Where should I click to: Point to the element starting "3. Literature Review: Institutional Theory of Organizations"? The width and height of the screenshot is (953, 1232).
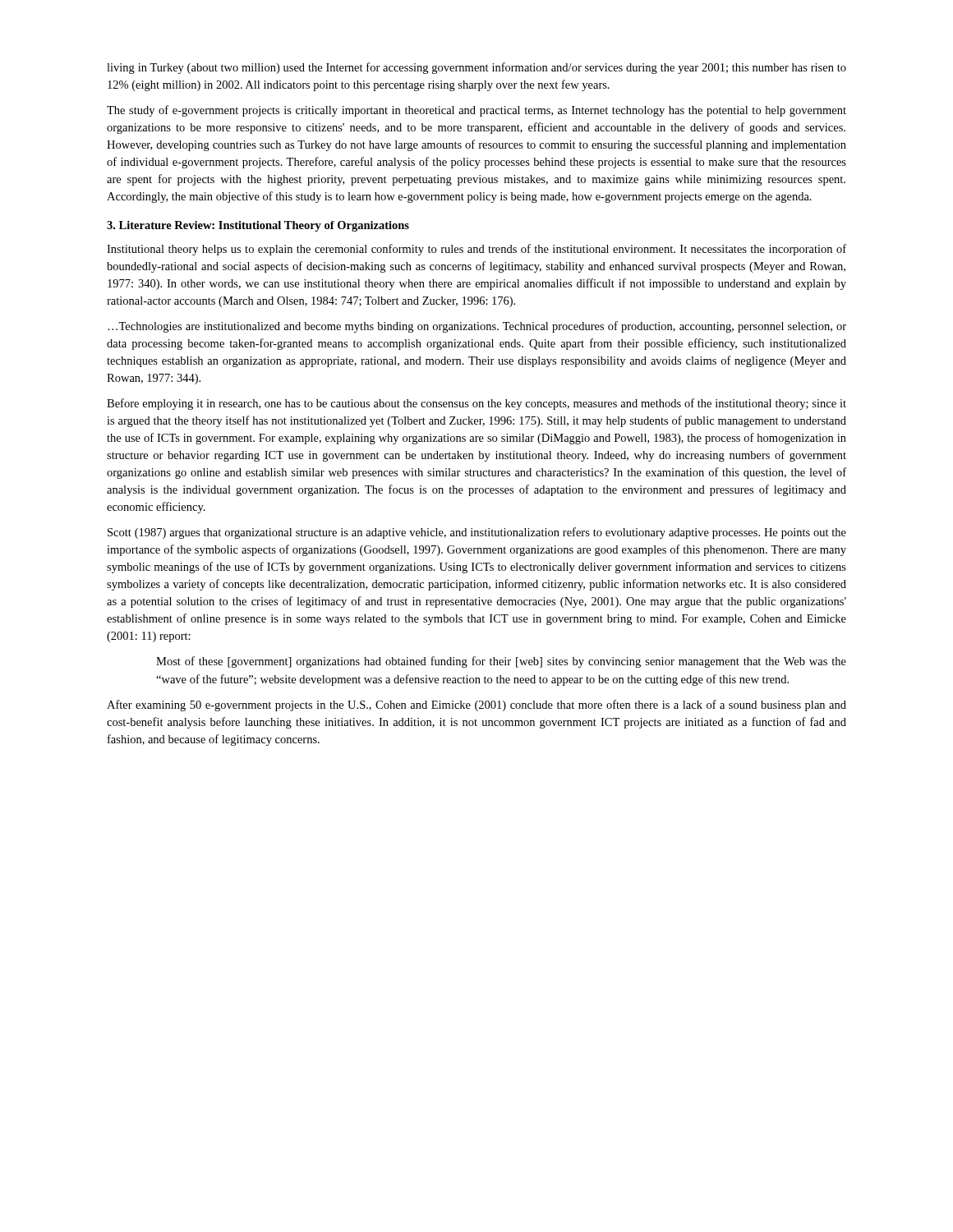point(258,226)
